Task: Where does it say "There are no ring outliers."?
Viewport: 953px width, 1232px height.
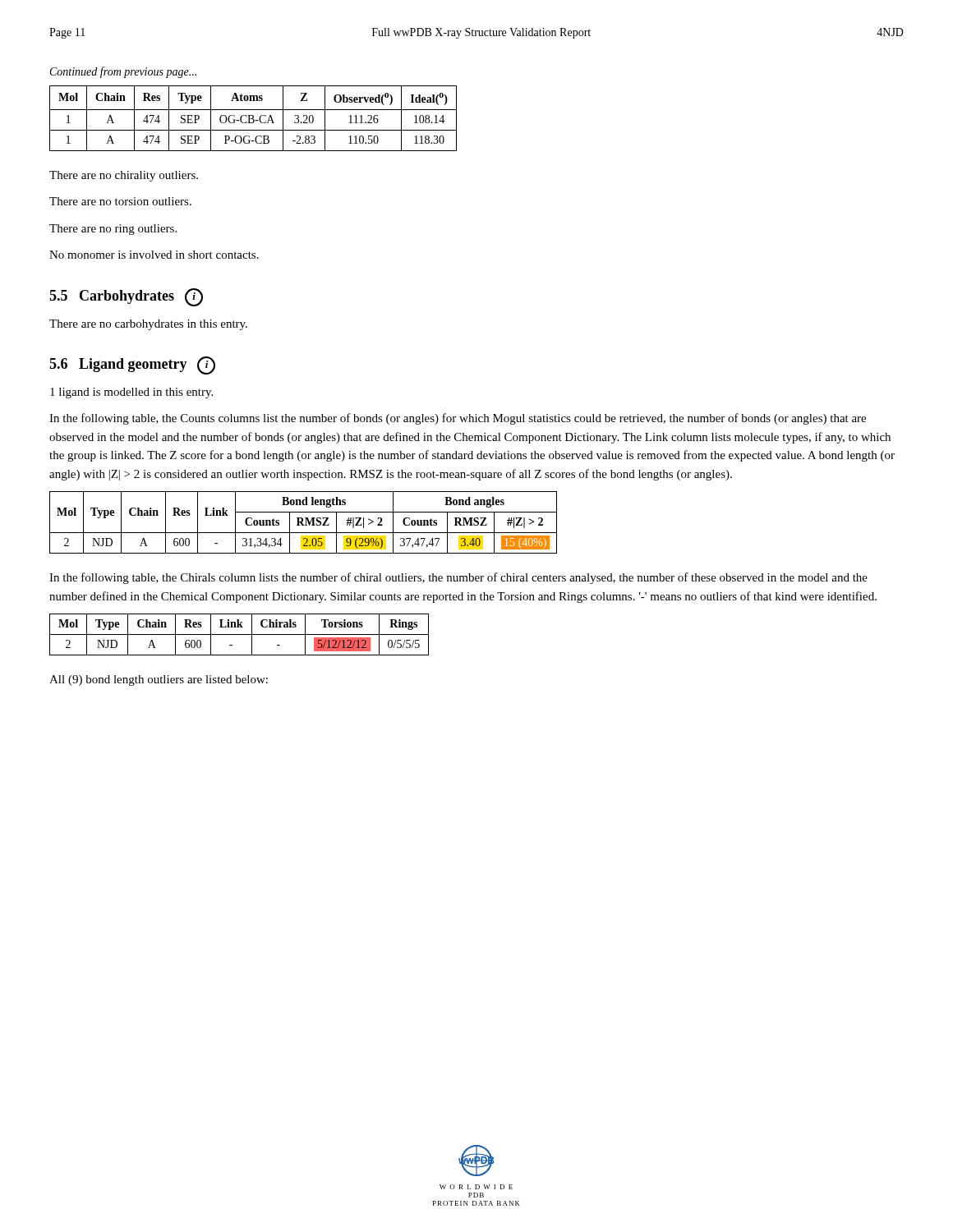Action: (113, 228)
